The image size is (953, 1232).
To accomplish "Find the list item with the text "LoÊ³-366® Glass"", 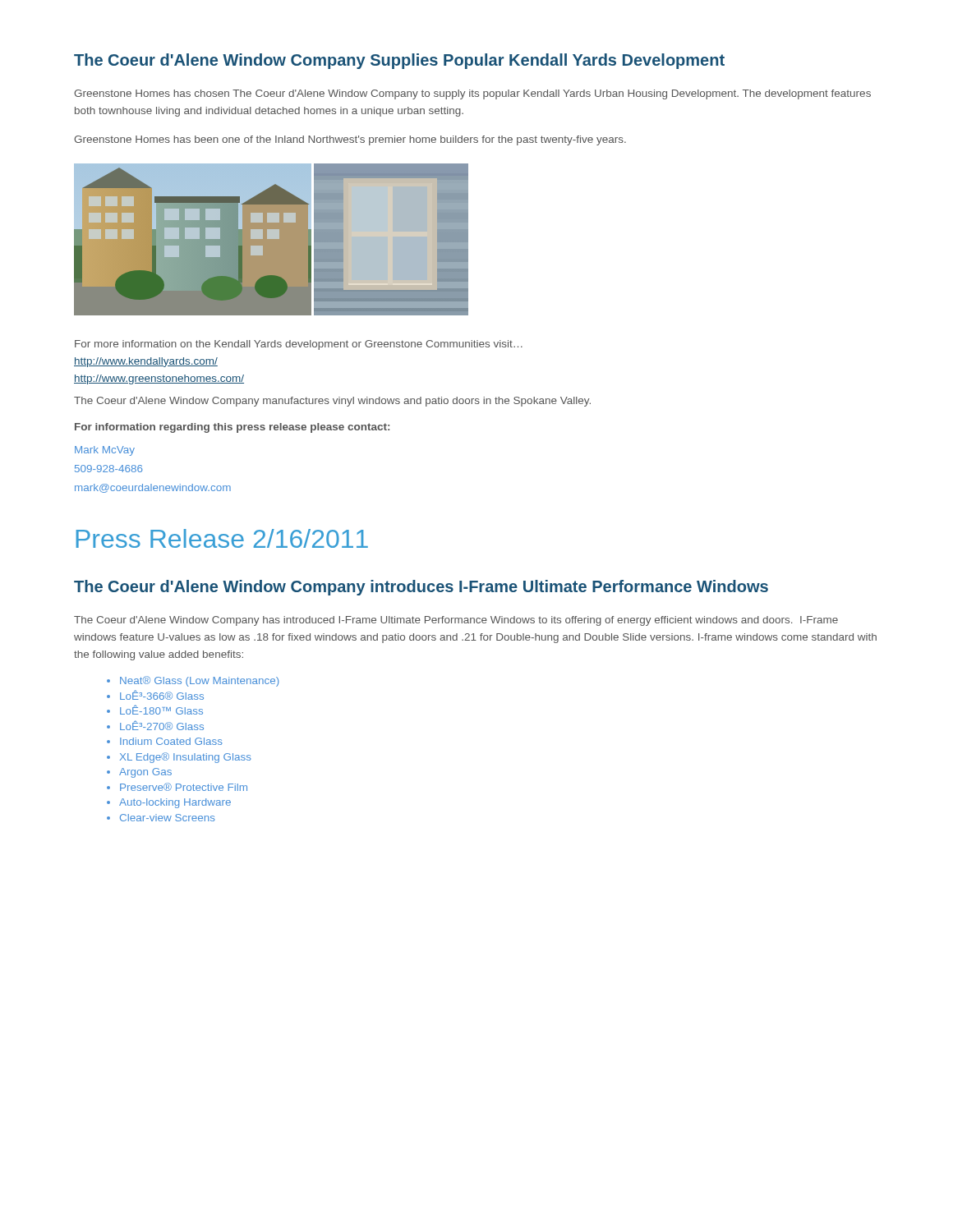I will tap(162, 696).
